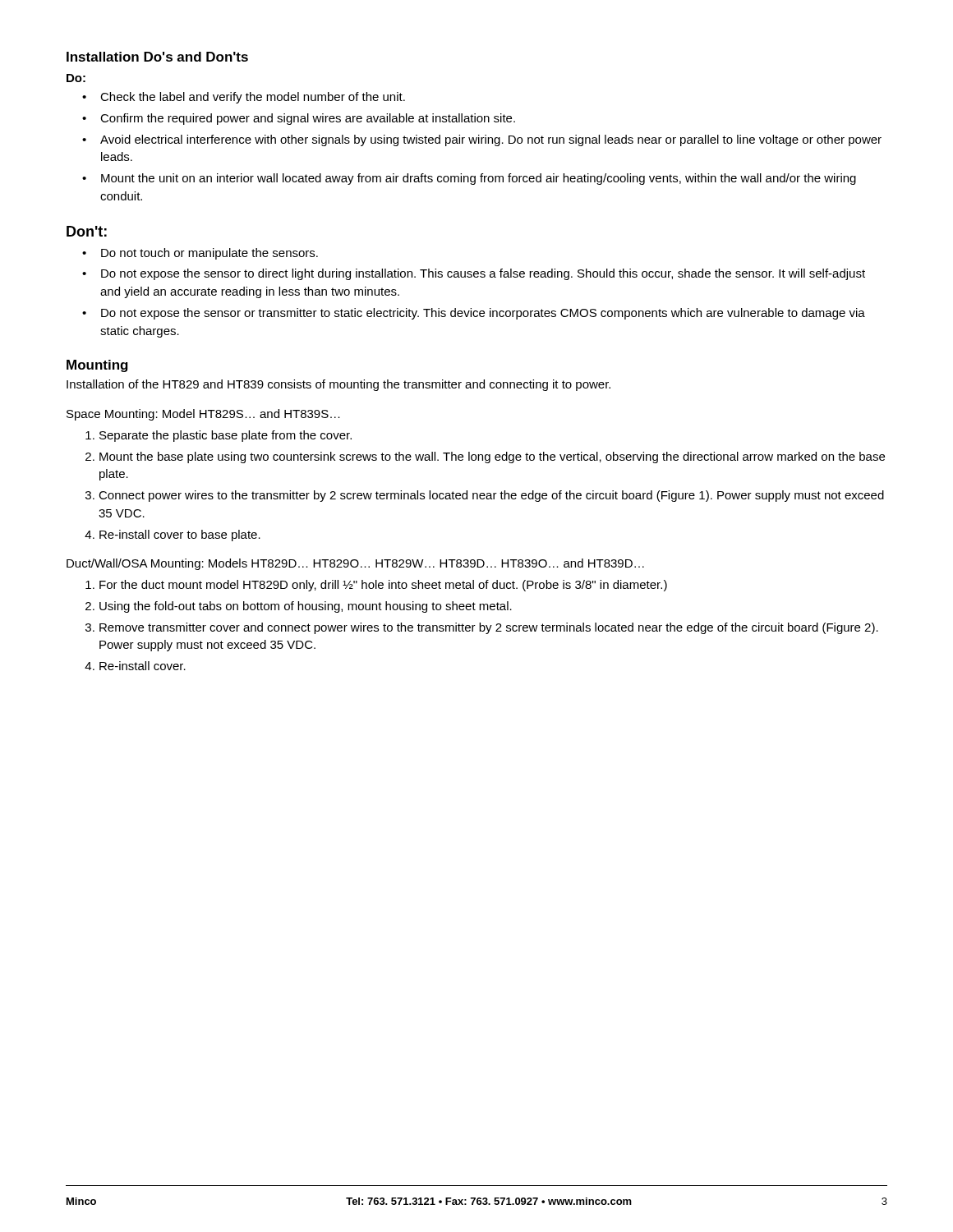Select the list item that reads "Re-install cover to base plate."

coord(180,534)
